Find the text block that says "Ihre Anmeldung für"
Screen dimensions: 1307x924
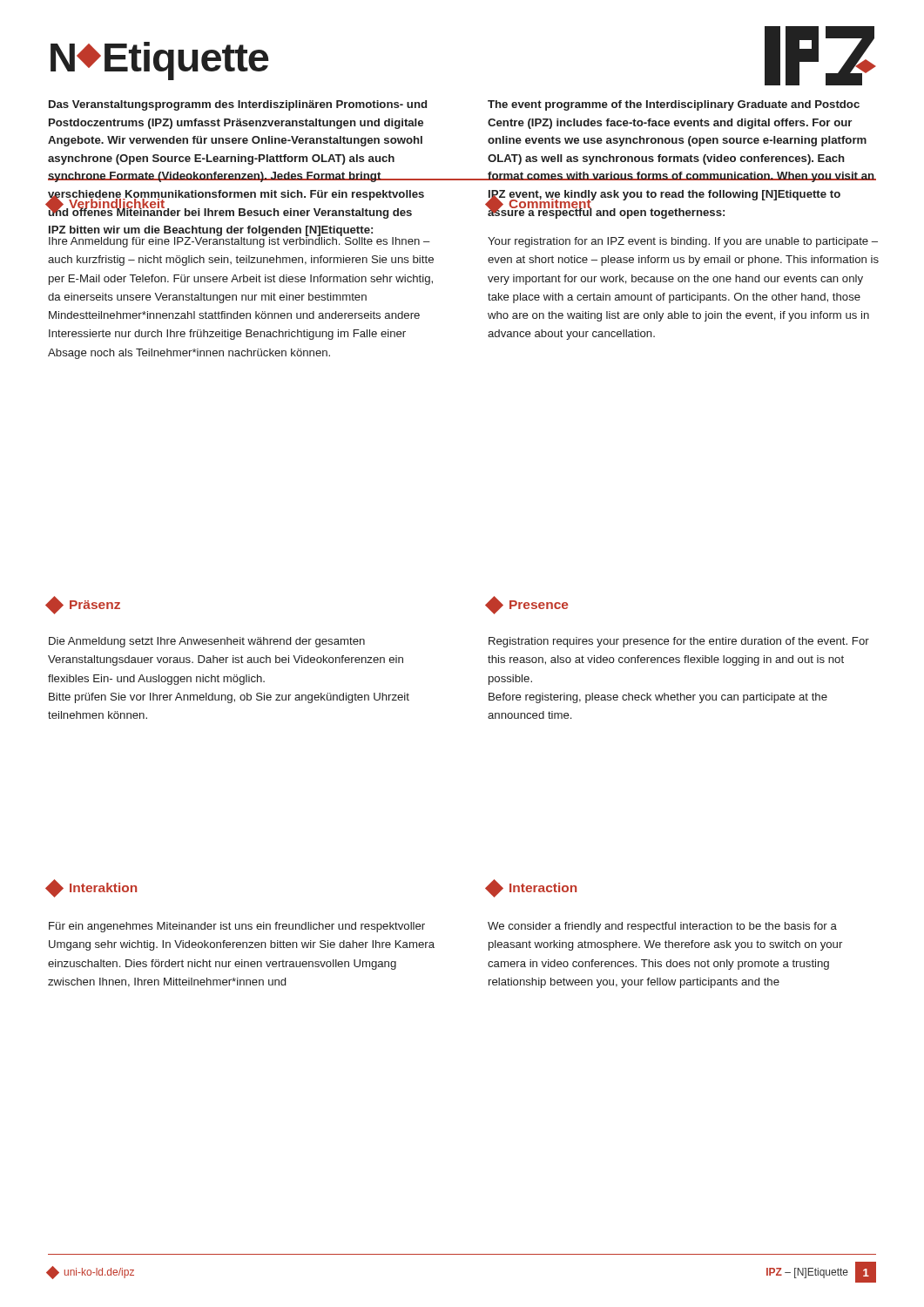[244, 297]
